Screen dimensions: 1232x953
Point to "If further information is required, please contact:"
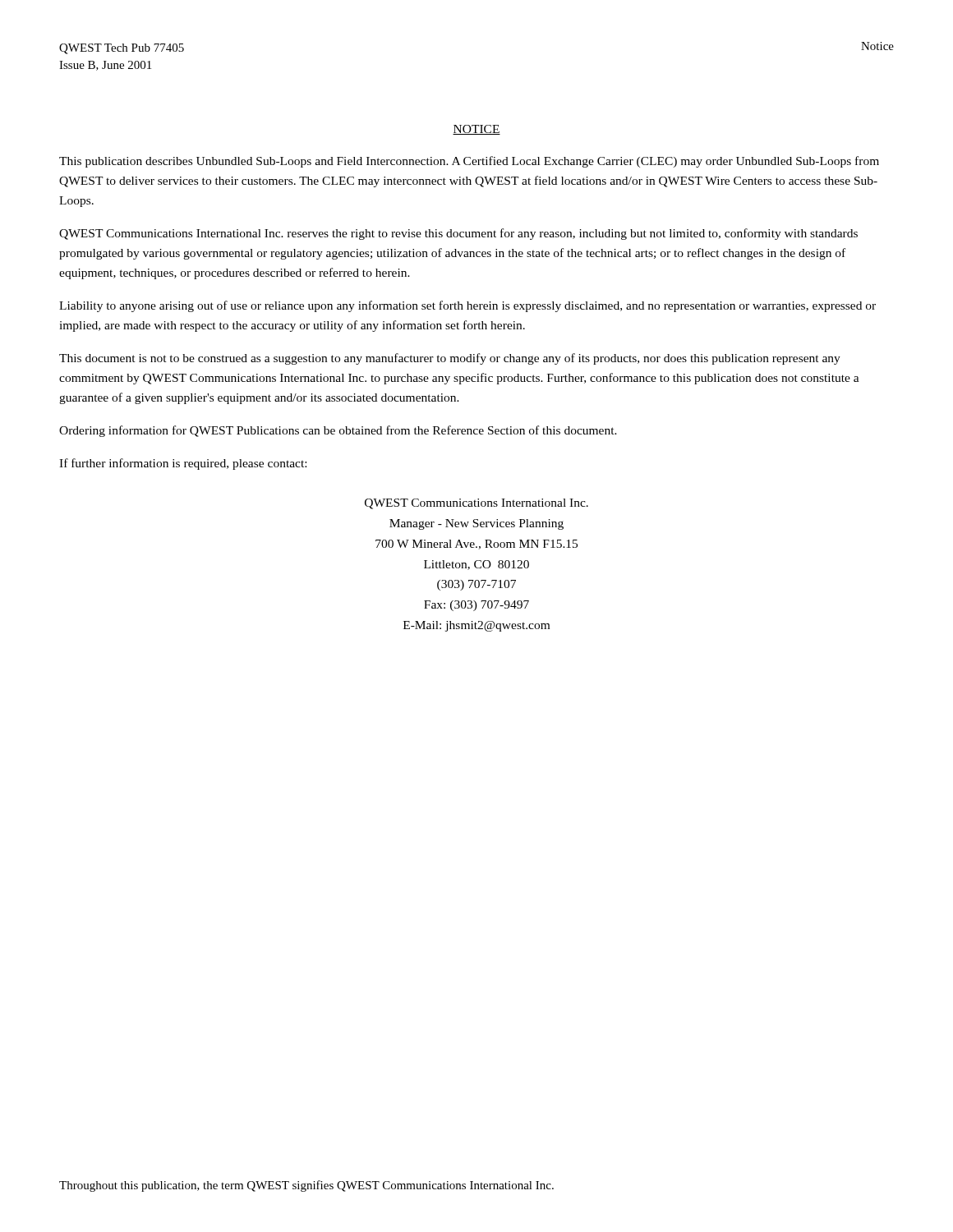pyautogui.click(x=183, y=463)
